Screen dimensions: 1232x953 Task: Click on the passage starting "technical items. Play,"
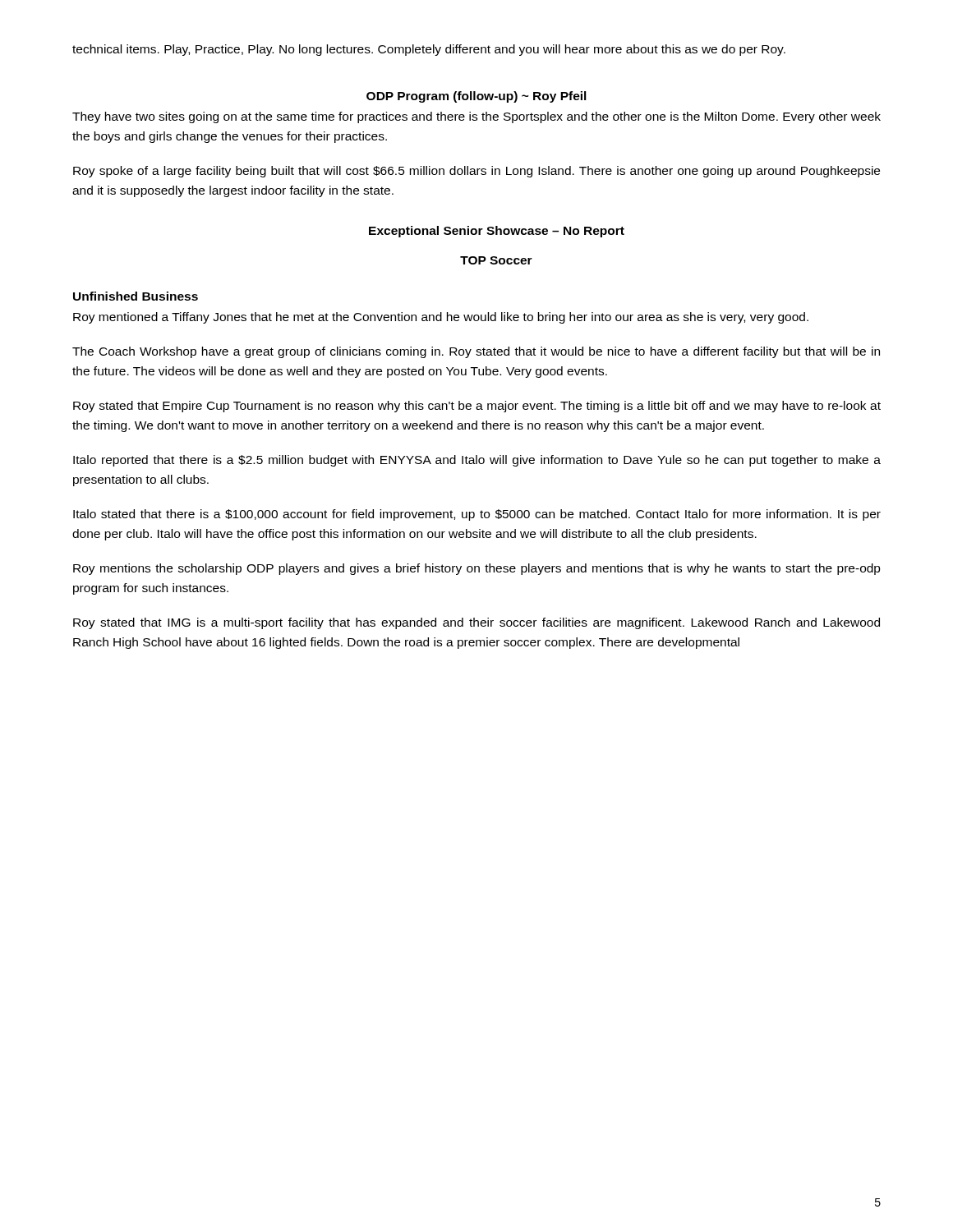point(429,49)
